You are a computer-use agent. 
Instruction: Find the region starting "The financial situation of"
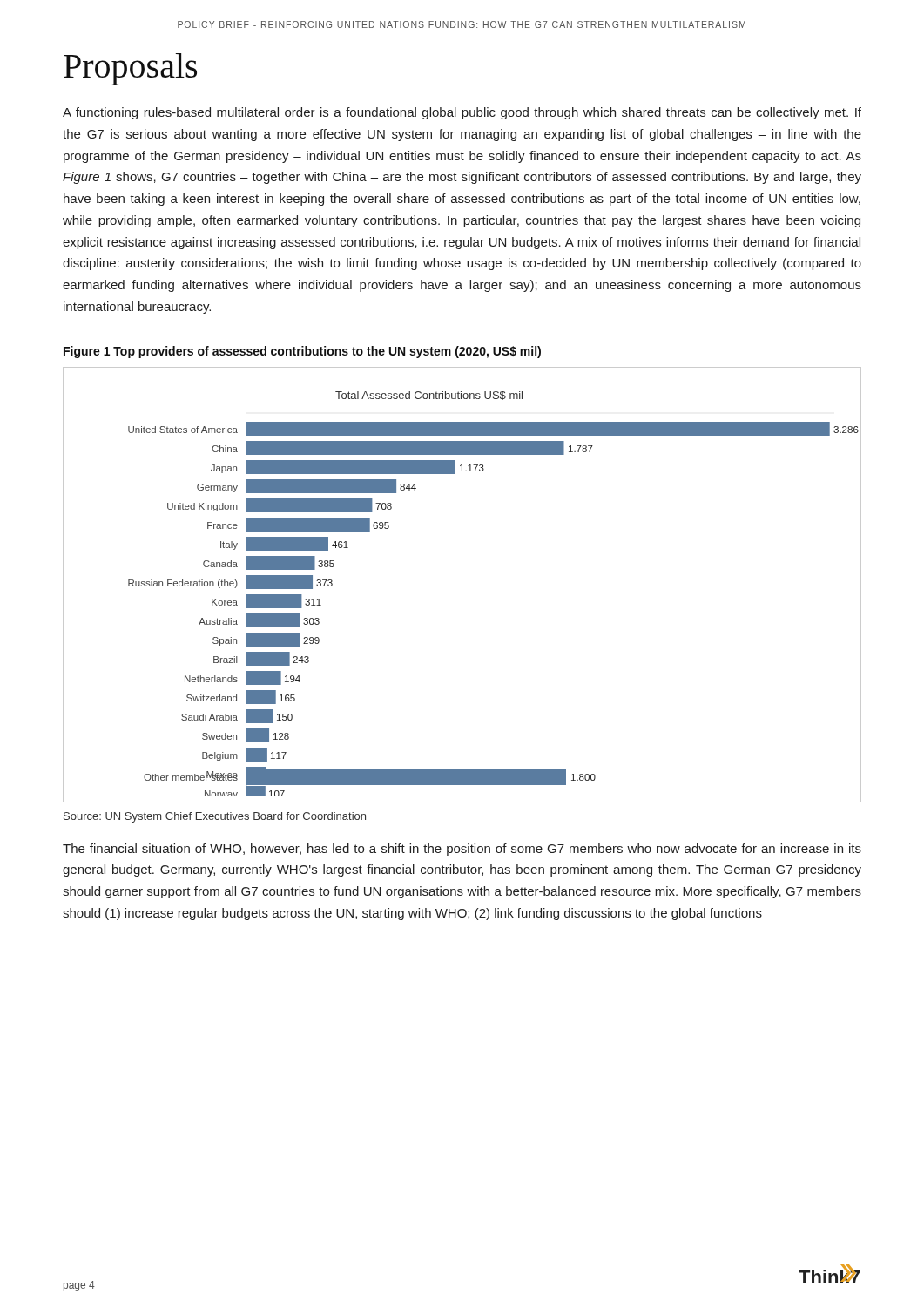point(462,880)
